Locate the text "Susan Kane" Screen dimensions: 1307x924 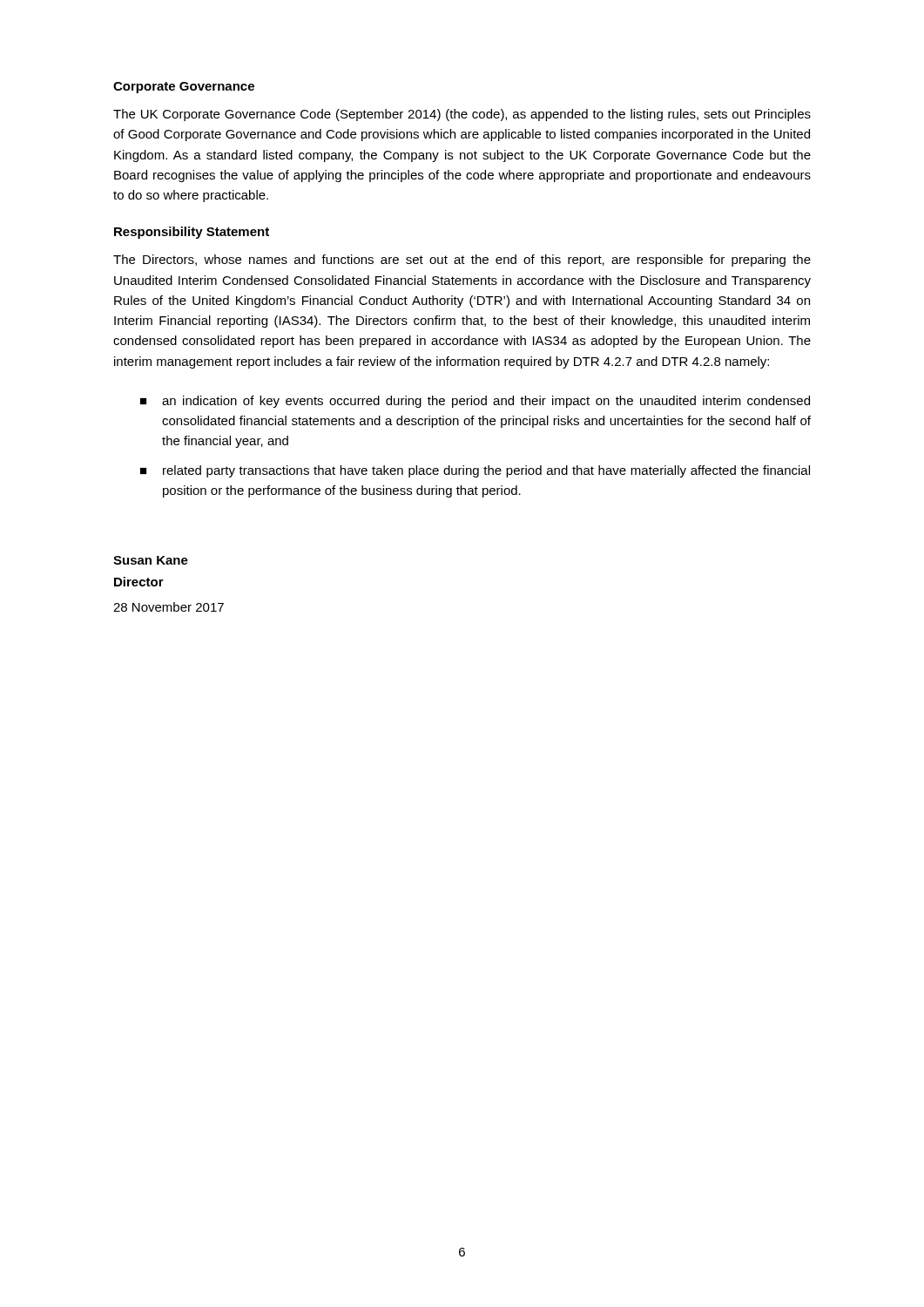[x=151, y=560]
